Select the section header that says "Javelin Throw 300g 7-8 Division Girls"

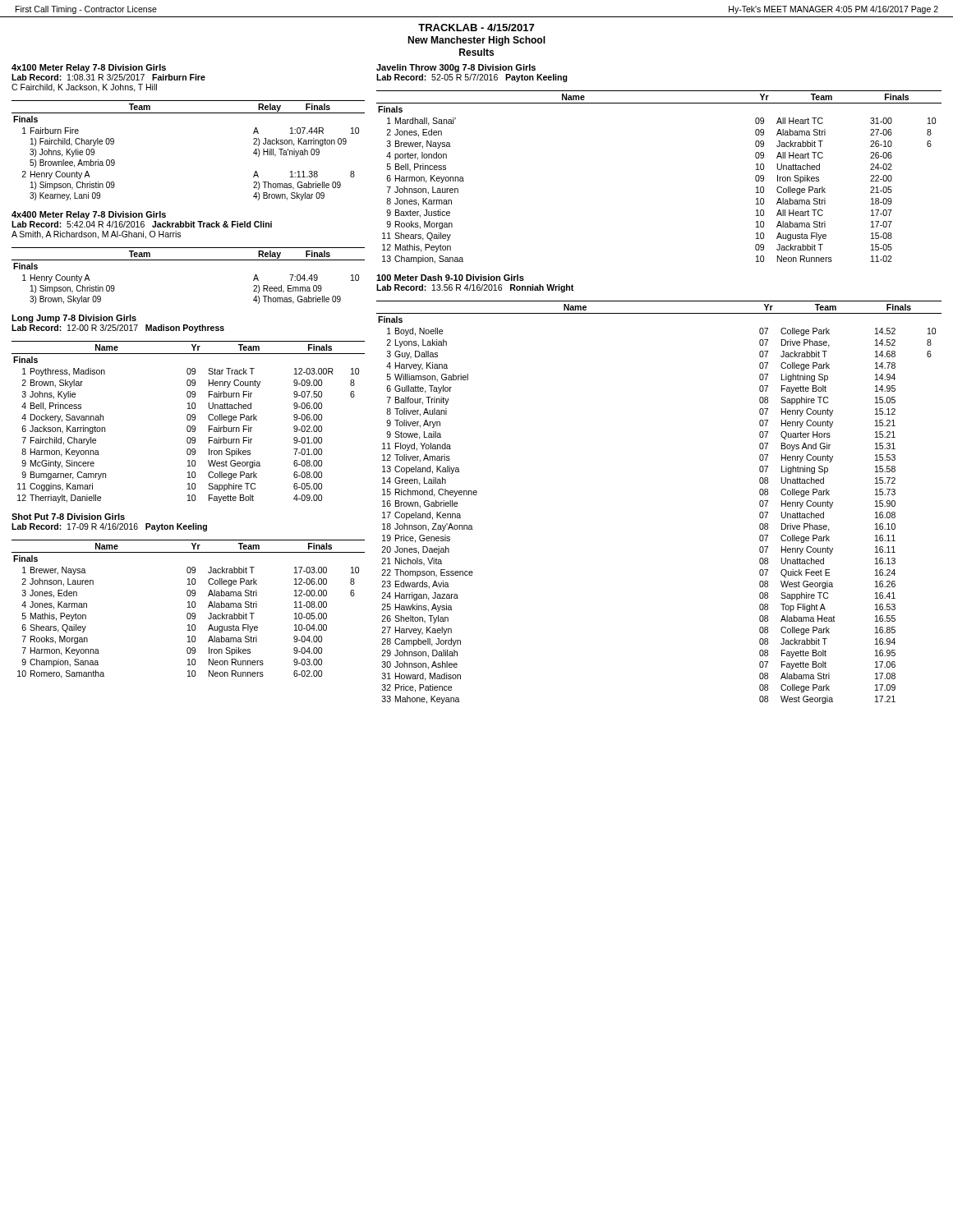456,68
